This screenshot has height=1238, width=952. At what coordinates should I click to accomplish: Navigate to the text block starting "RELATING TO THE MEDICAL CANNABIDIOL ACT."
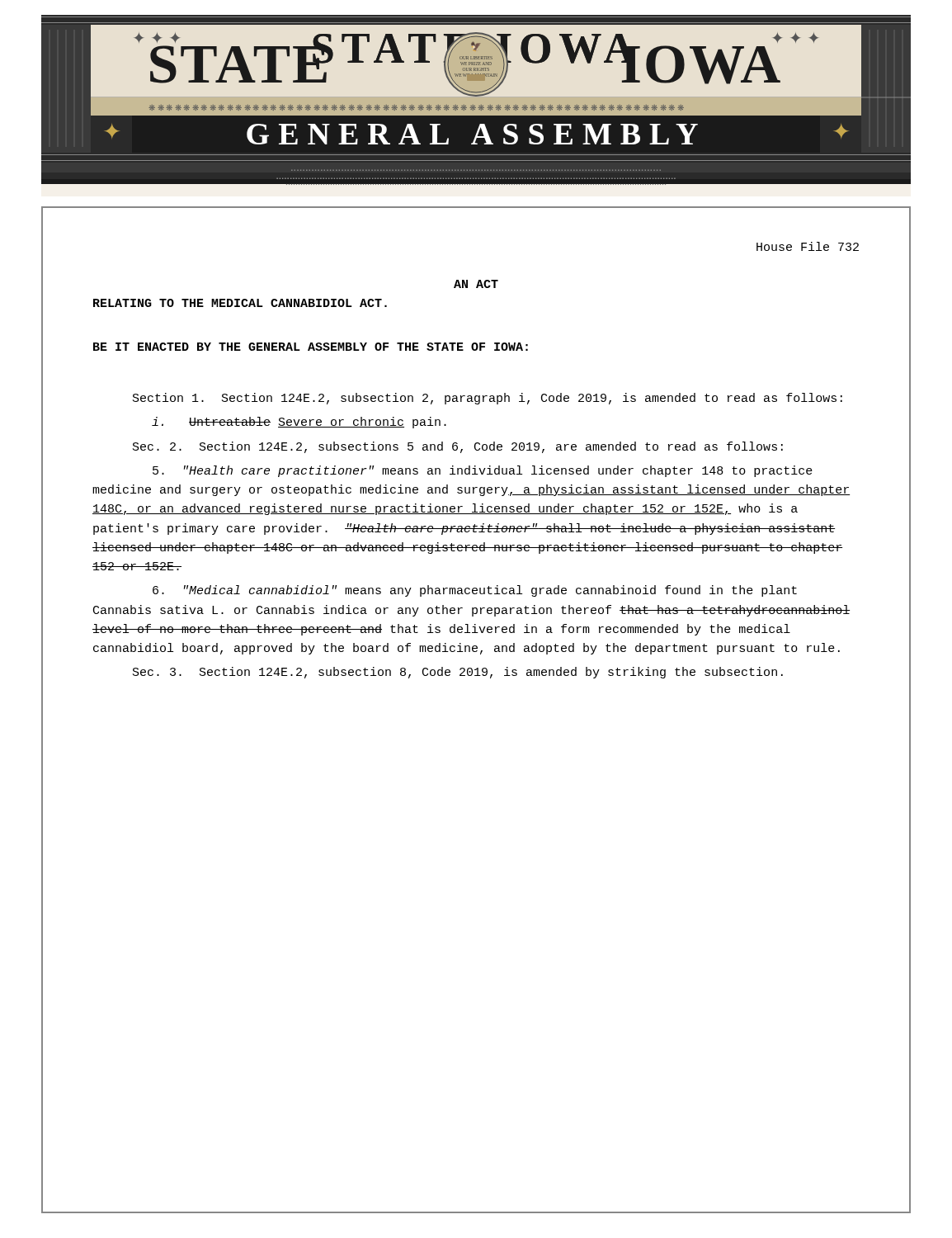[241, 304]
